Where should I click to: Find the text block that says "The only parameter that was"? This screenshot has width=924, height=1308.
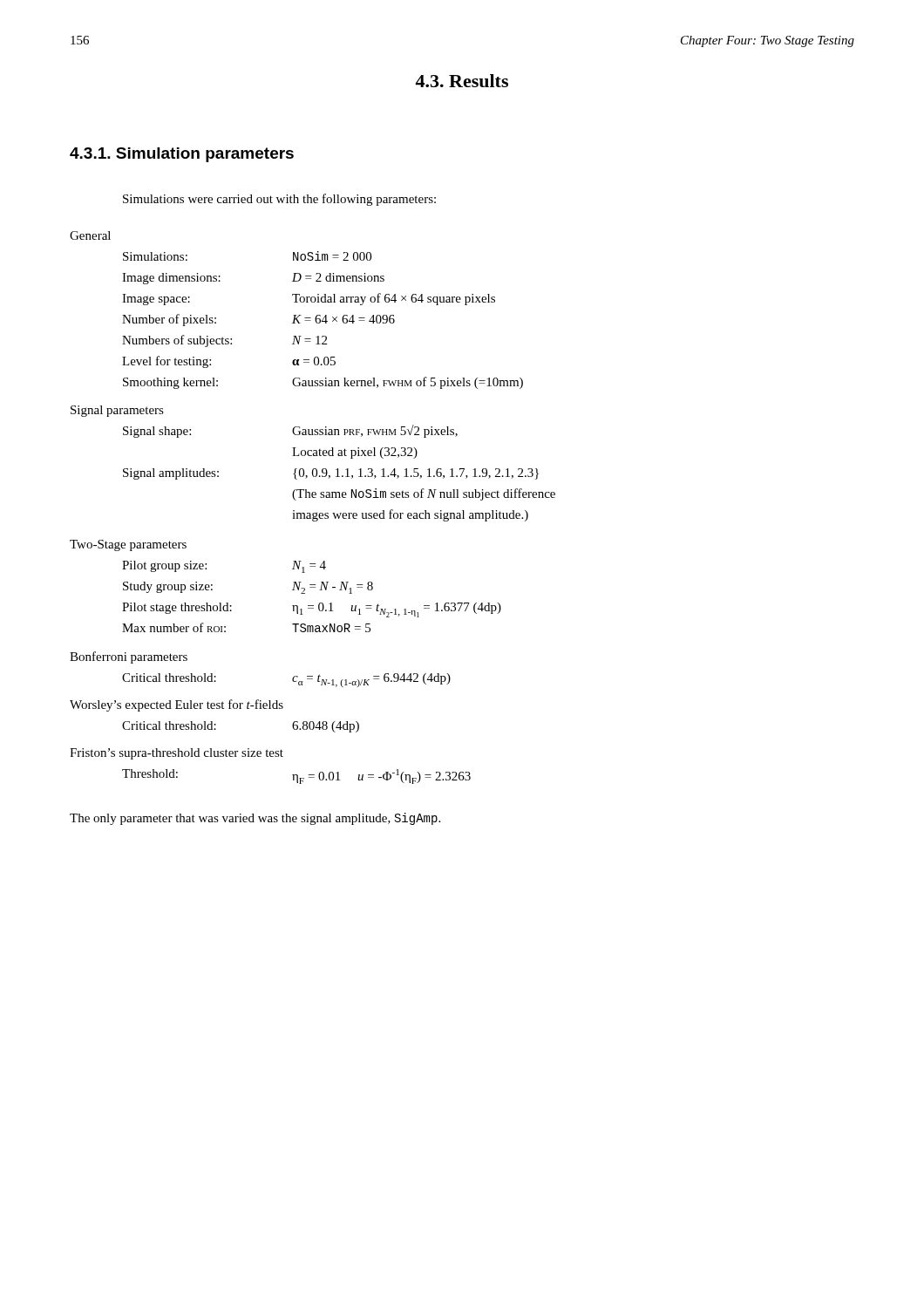[255, 818]
